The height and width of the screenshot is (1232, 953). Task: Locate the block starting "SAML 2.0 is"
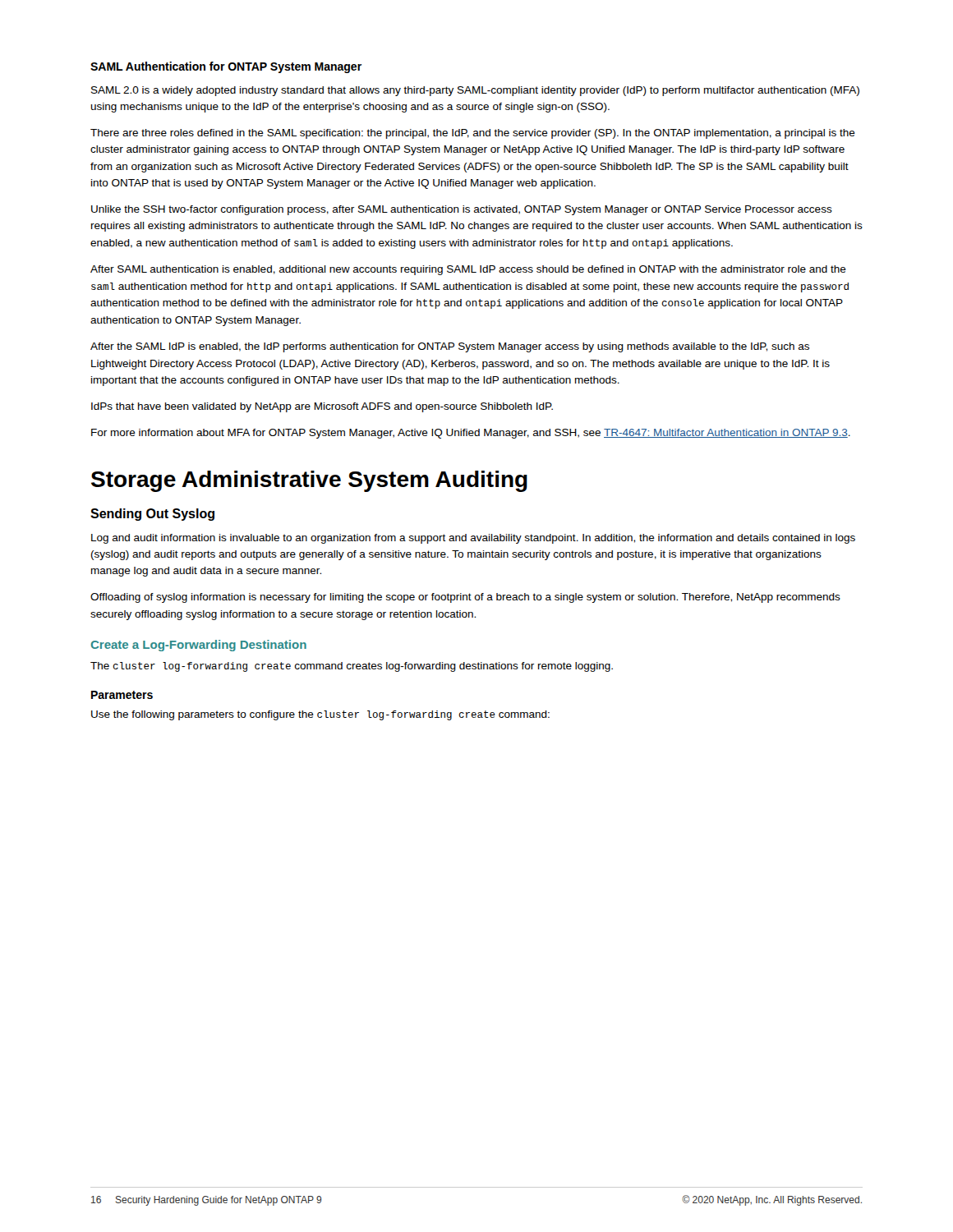tap(476, 98)
